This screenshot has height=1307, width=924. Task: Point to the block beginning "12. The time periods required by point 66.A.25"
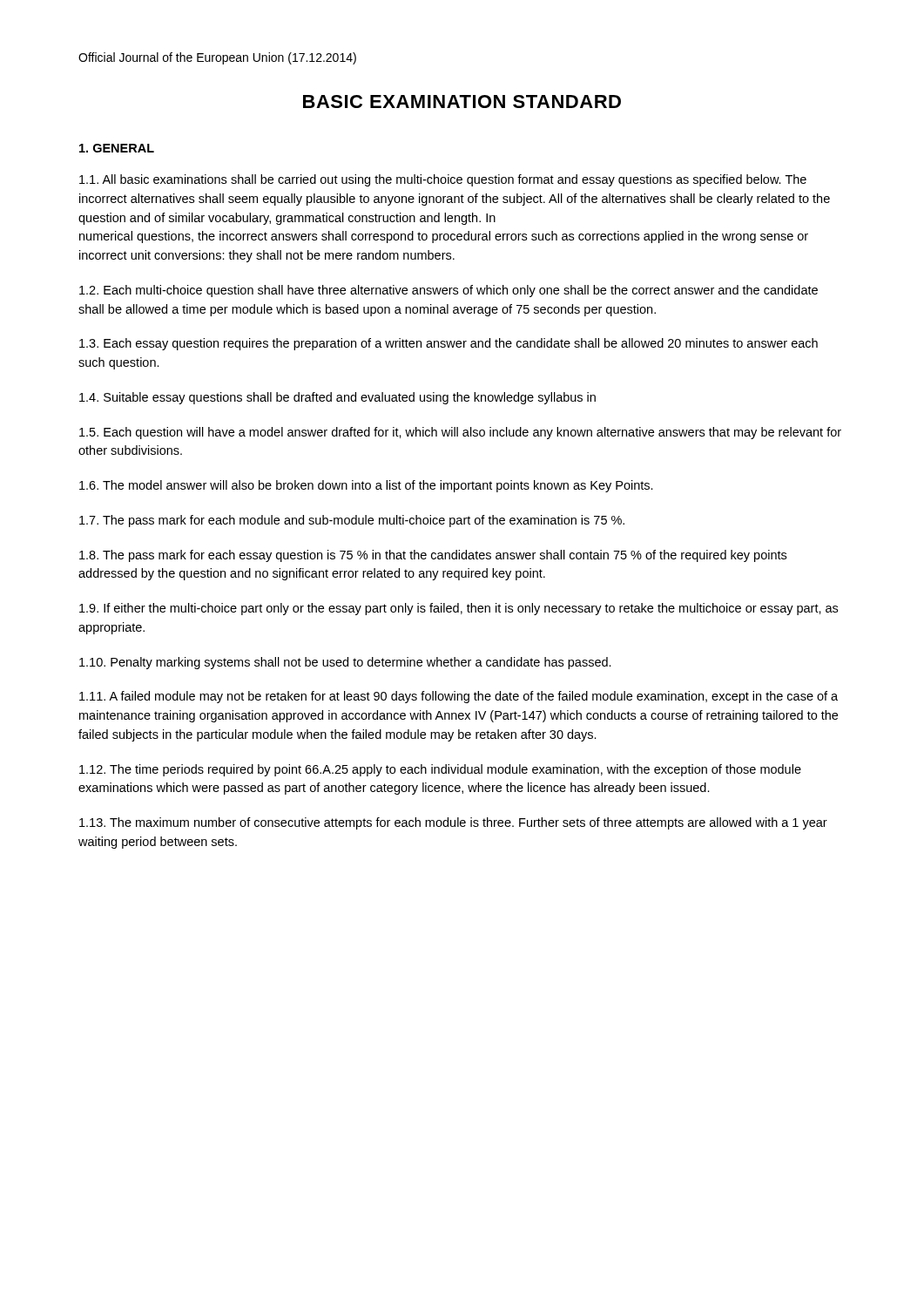440,778
